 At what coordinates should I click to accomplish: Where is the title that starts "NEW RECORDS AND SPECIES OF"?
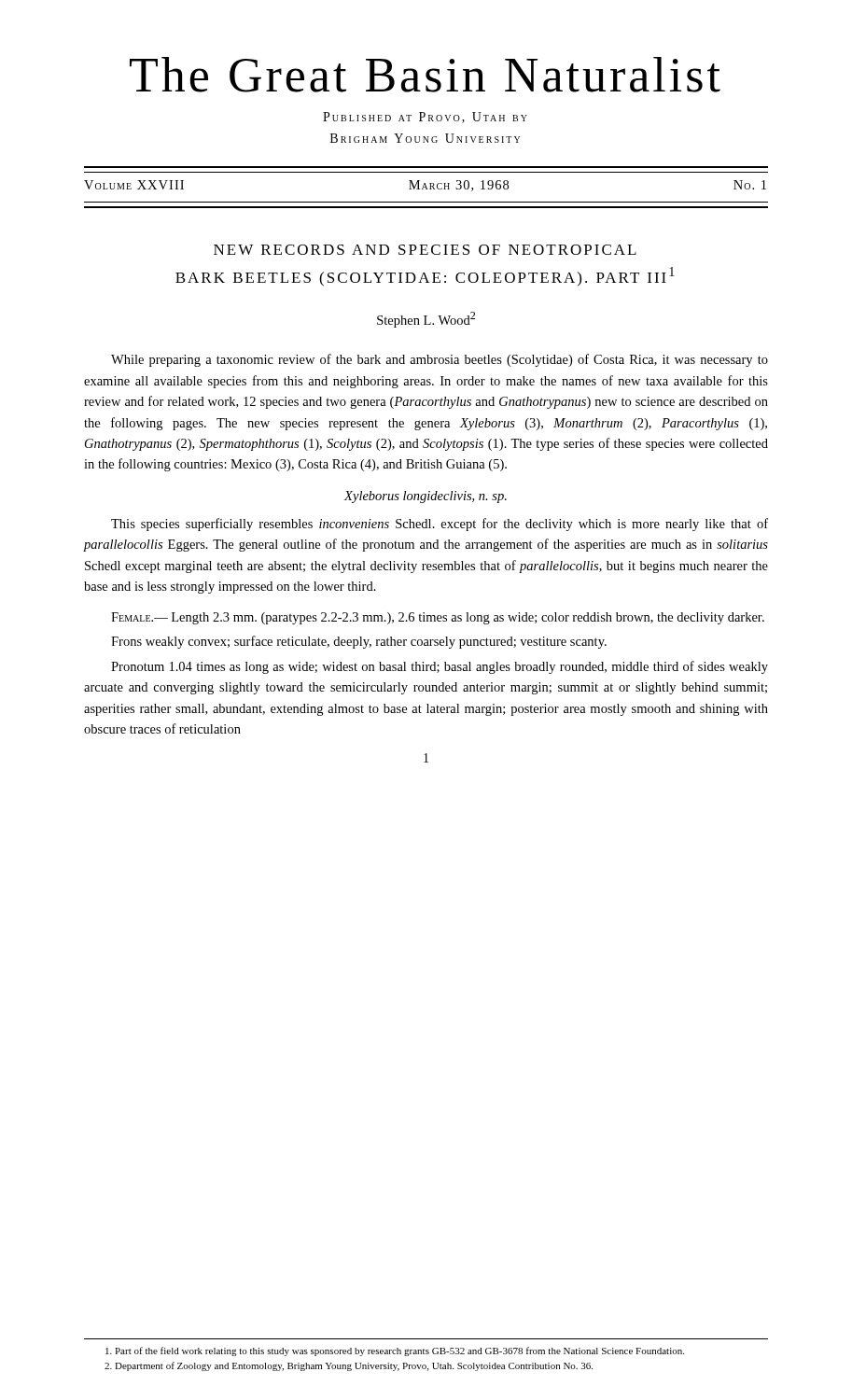click(426, 264)
